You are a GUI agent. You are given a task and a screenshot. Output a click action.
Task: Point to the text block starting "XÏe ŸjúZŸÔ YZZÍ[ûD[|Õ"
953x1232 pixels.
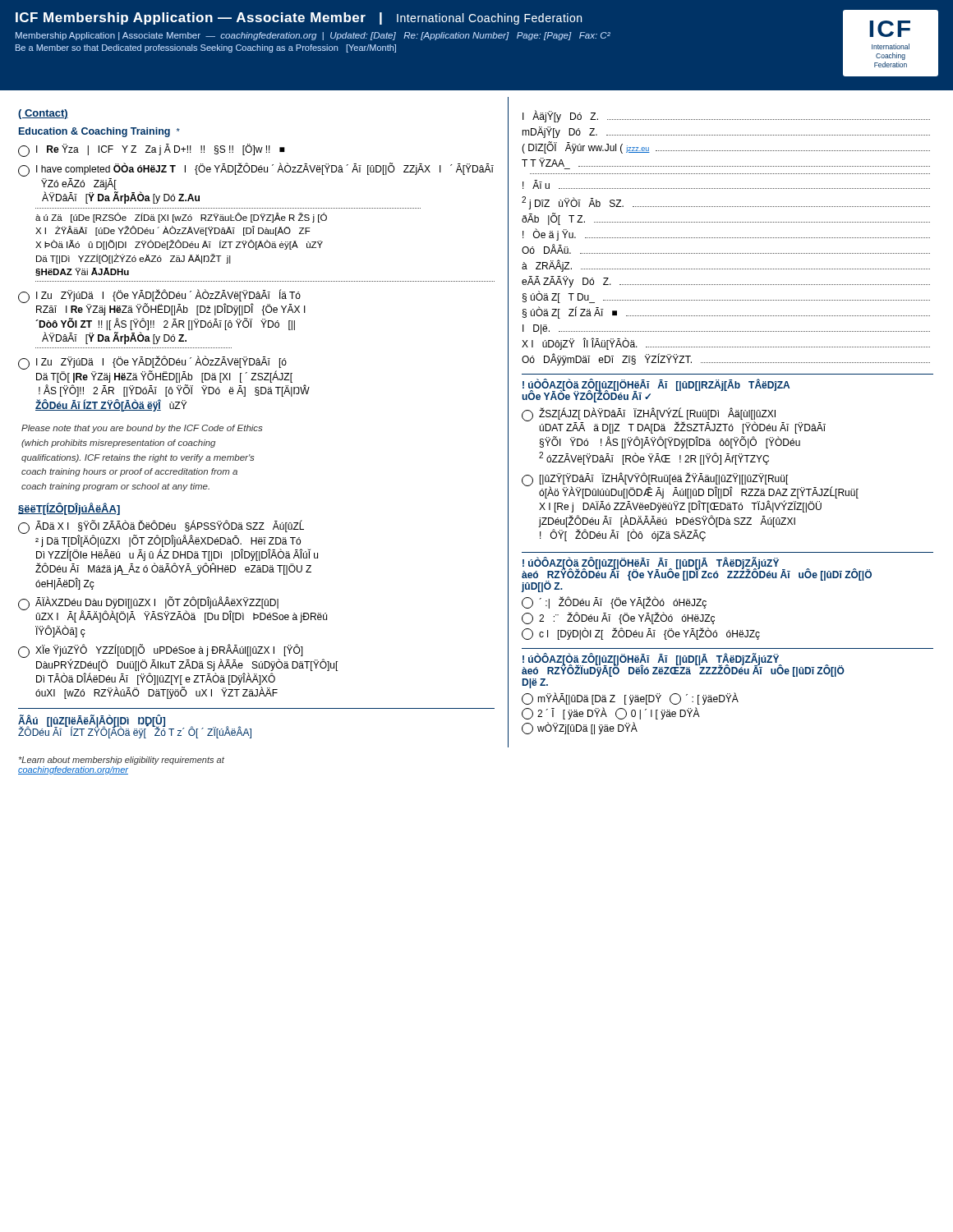coord(178,673)
